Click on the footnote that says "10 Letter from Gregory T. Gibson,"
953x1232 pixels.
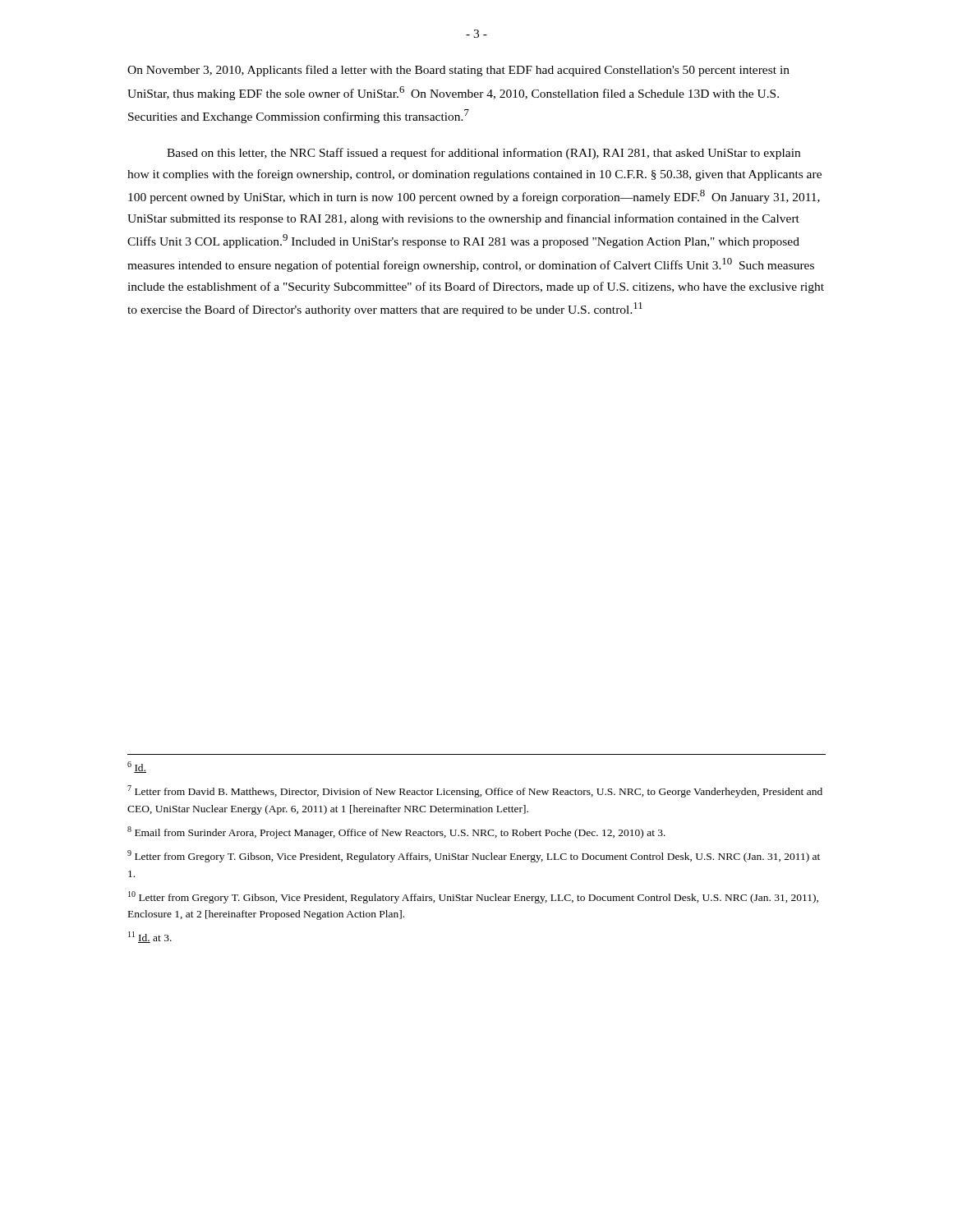[x=473, y=905]
